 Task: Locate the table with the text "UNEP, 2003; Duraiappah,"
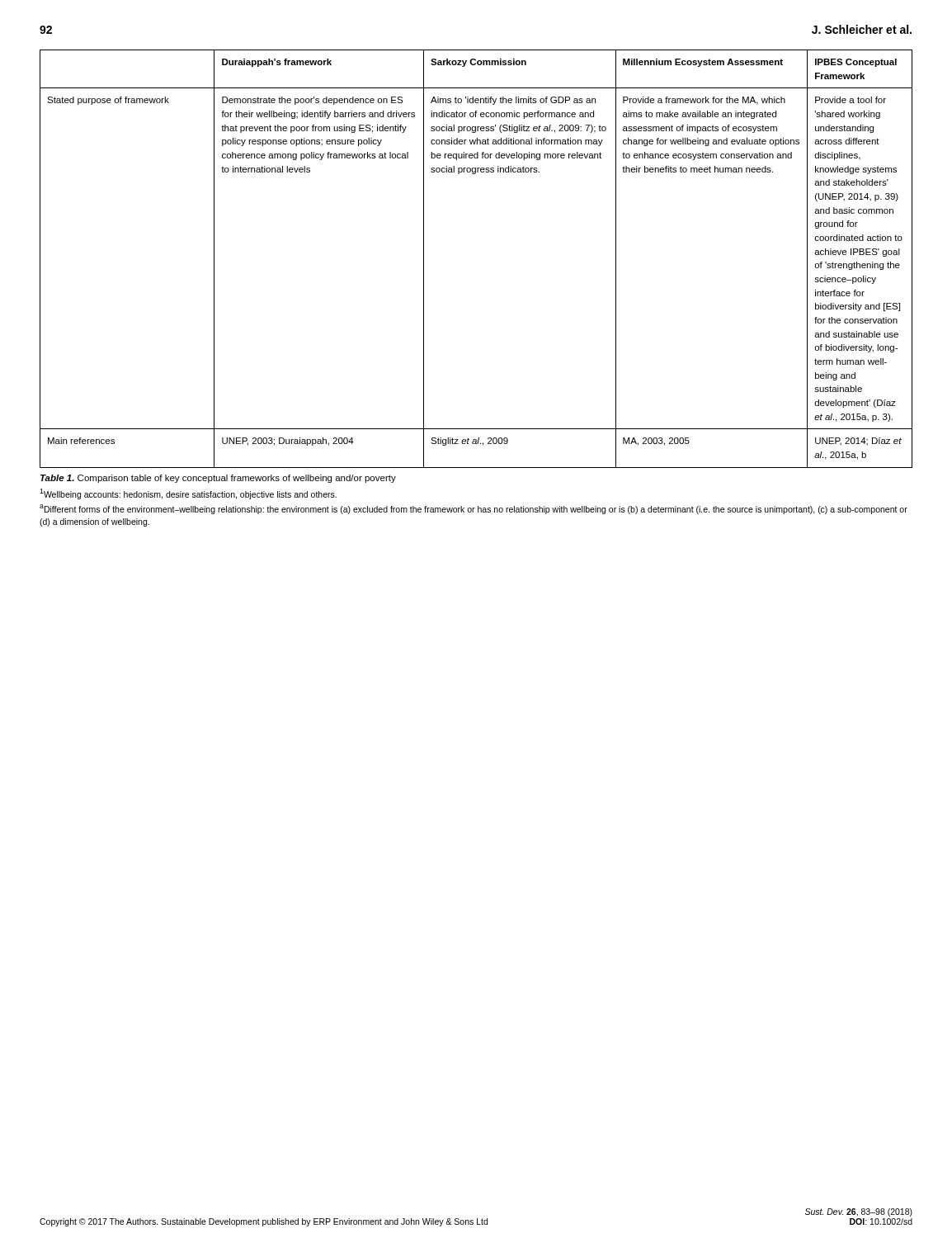[476, 590]
